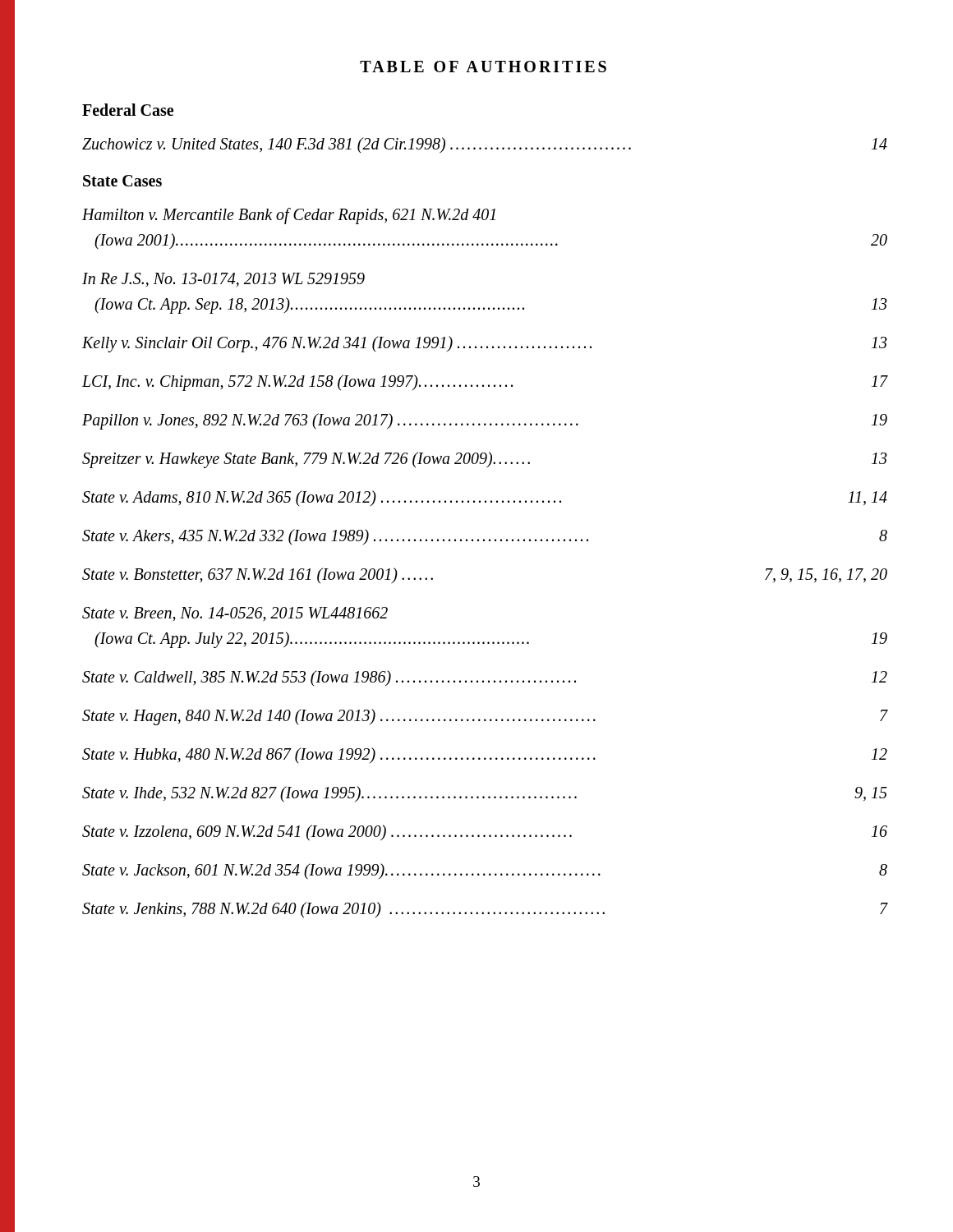Navigate to the text starting "State v. Hagen, 840 N.W.2d 140 (Iowa 2013)"
The height and width of the screenshot is (1232, 953).
point(485,716)
